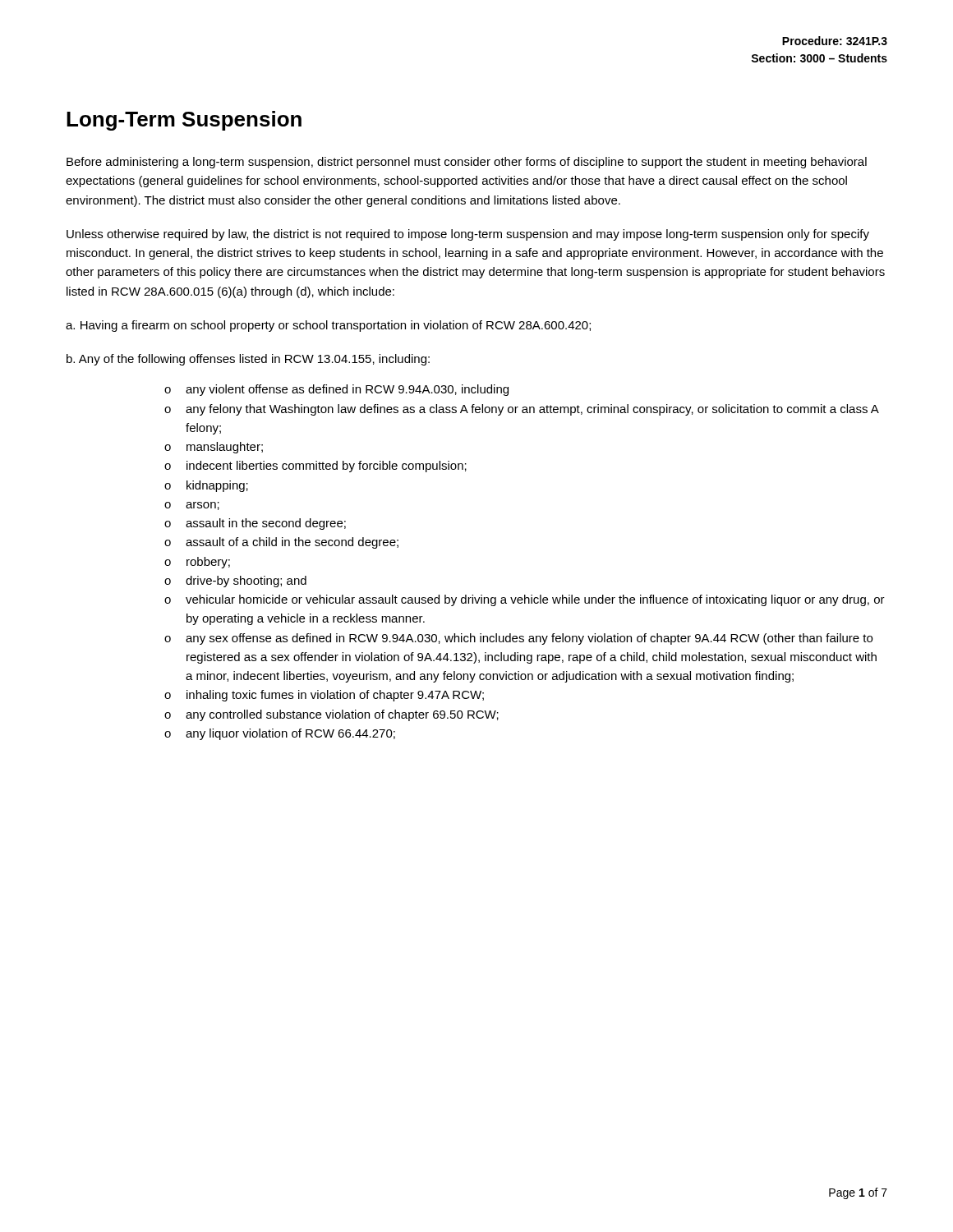Point to the passage starting "o assault of a child in the second"
Screen dimensions: 1232x953
(x=281, y=543)
